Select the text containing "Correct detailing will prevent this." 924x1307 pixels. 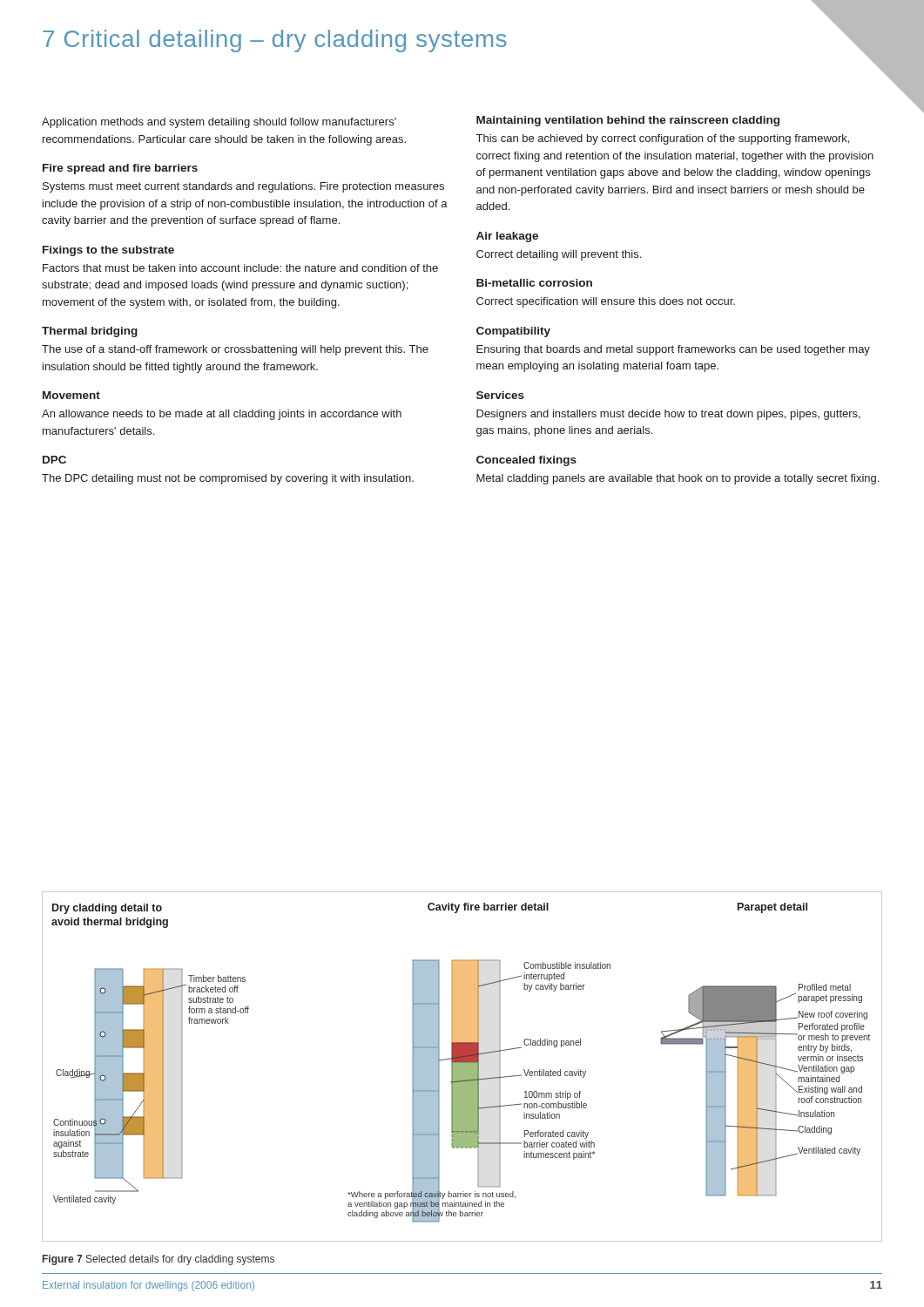[559, 254]
